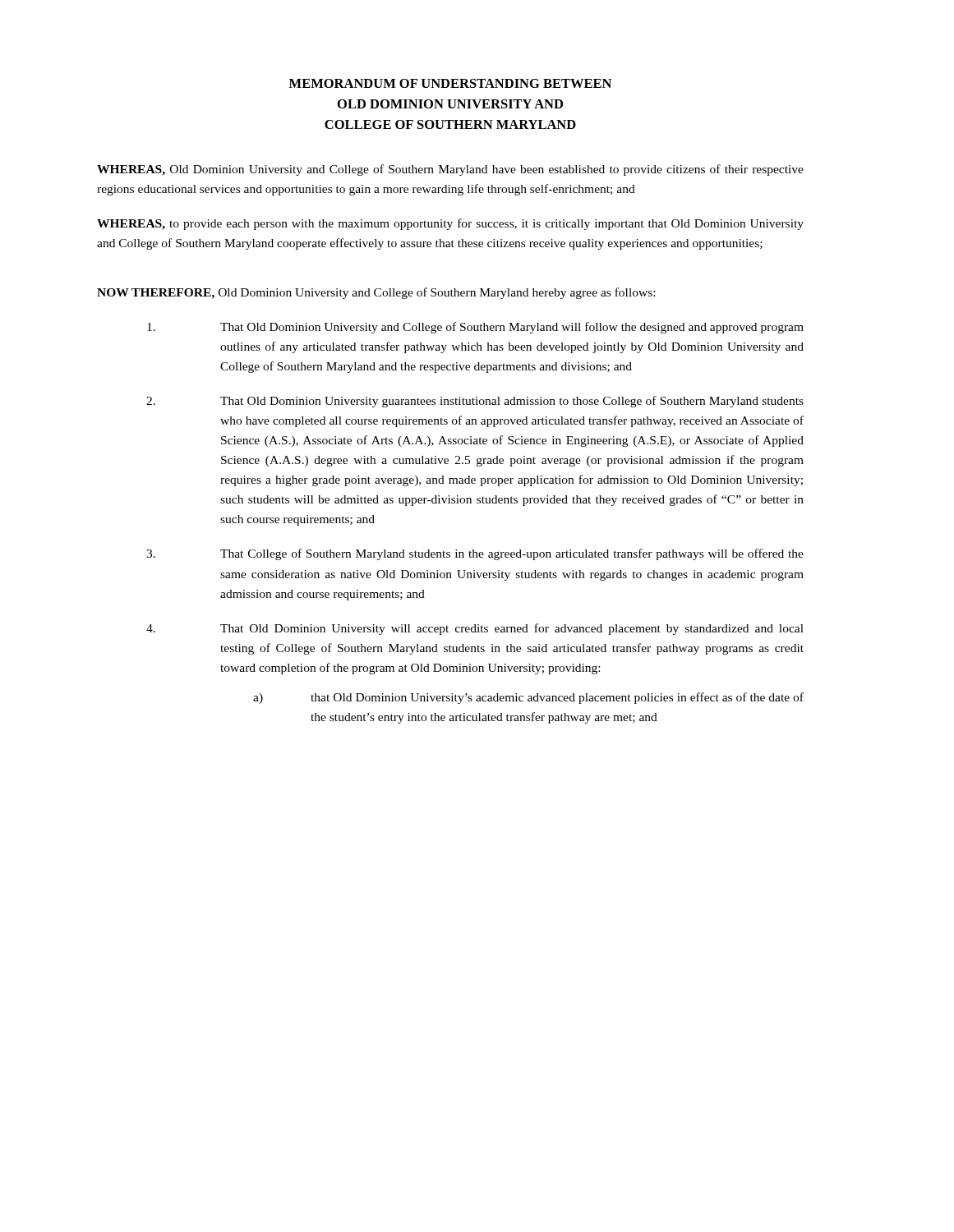Navigate to the passage starting "4. That Old Dominion"

click(450, 672)
